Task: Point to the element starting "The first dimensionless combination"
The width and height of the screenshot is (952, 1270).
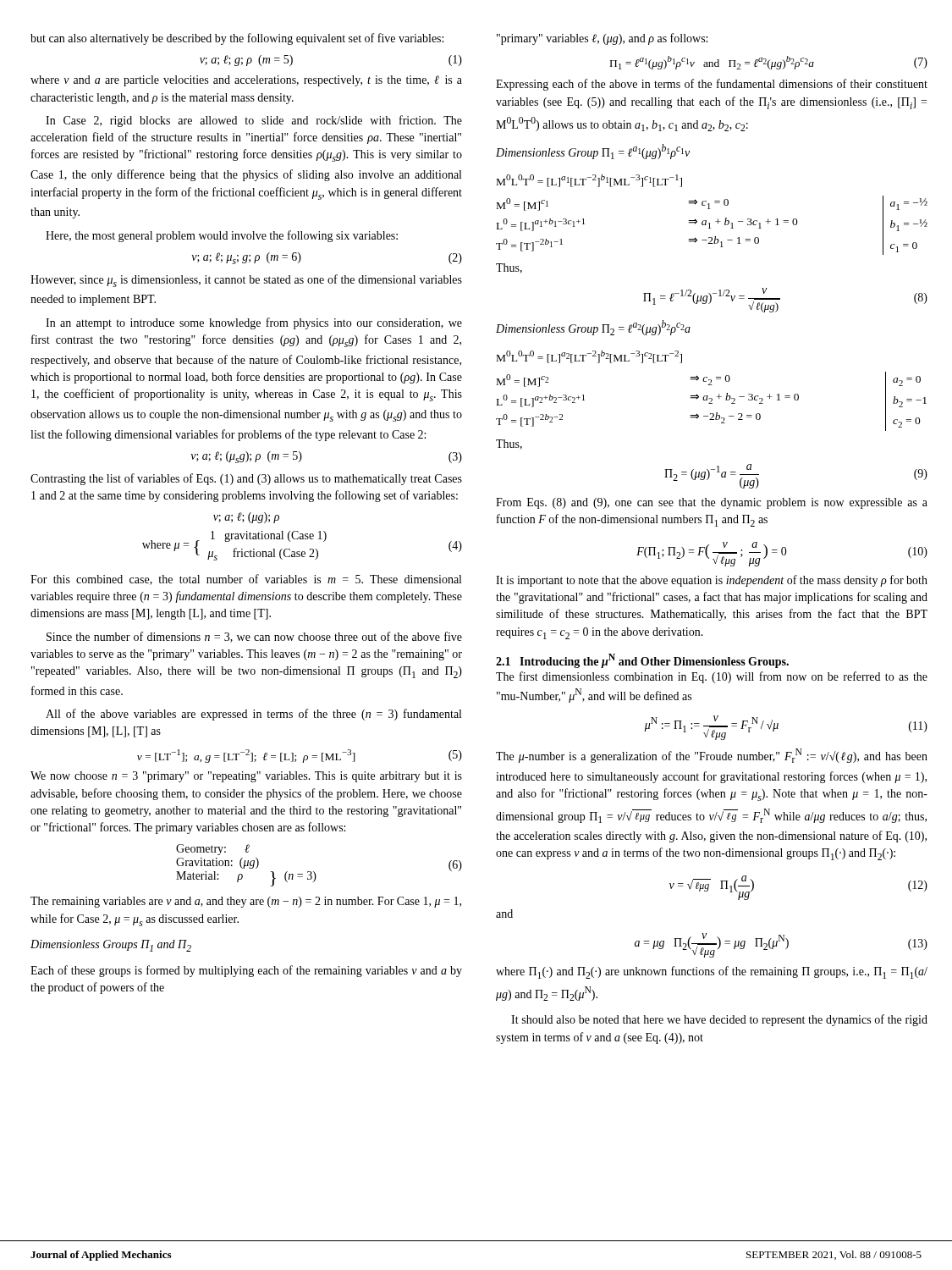Action: point(712,687)
